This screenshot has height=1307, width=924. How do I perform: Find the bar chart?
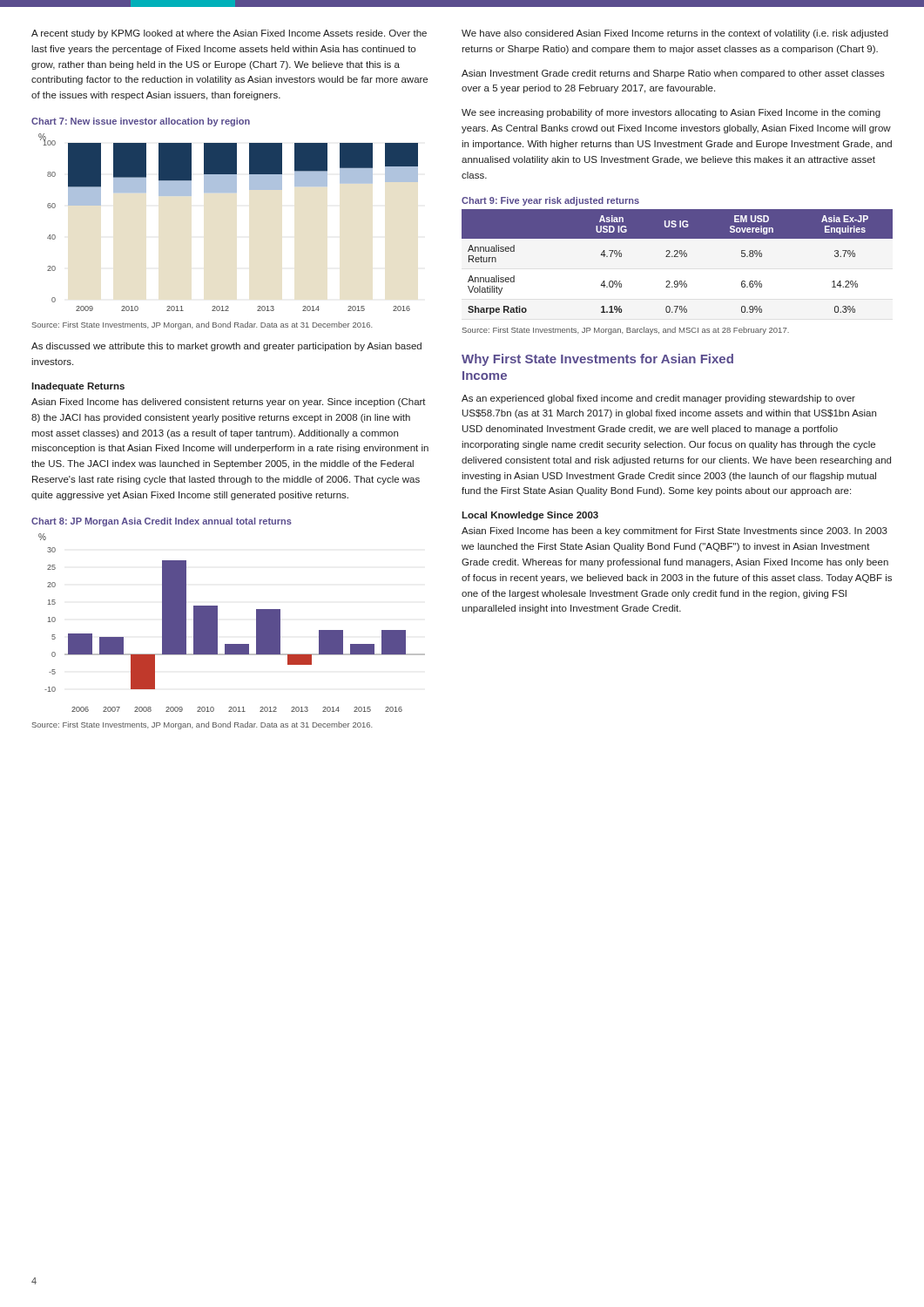pos(231,622)
